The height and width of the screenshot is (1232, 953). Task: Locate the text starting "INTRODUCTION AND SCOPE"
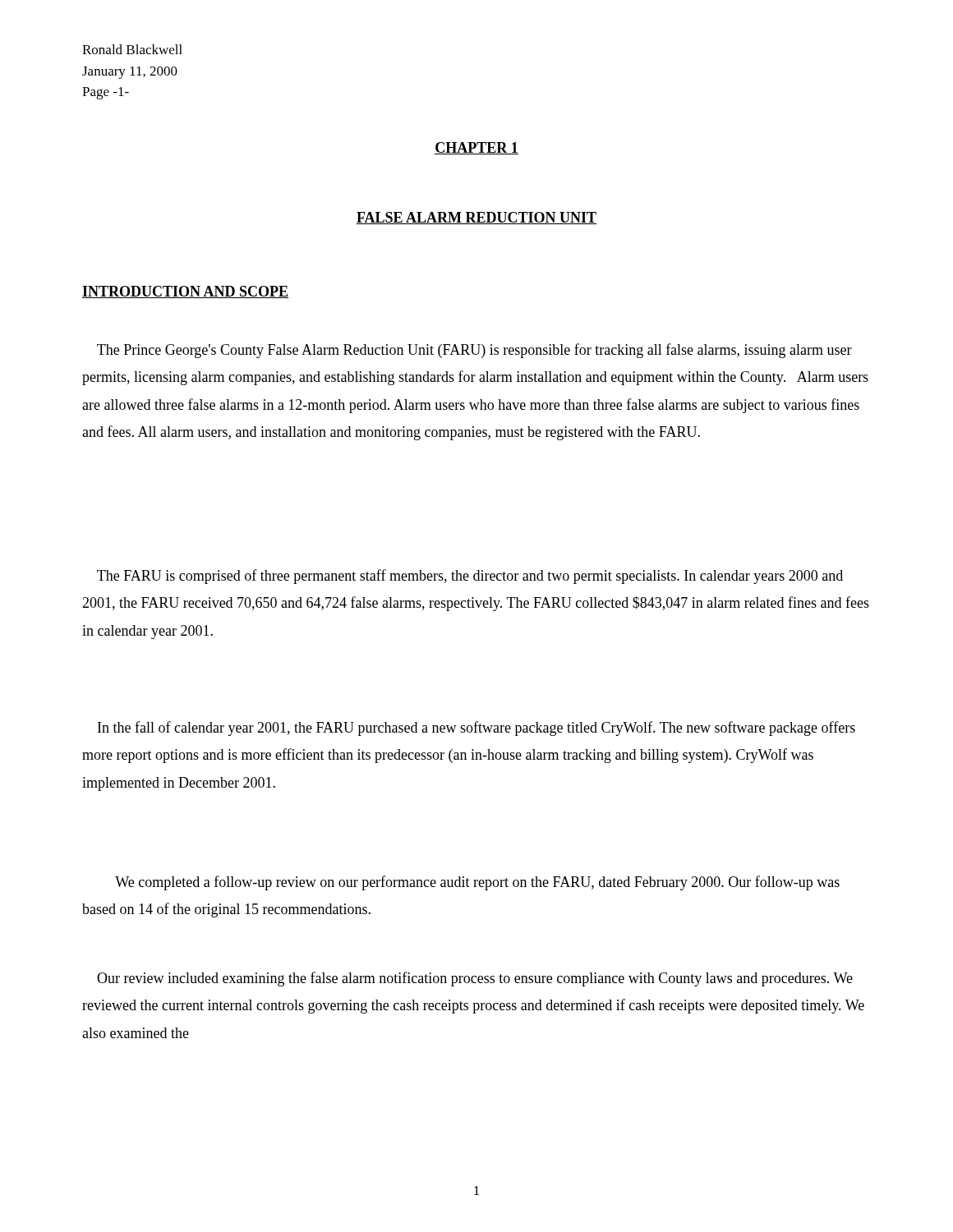pyautogui.click(x=185, y=292)
